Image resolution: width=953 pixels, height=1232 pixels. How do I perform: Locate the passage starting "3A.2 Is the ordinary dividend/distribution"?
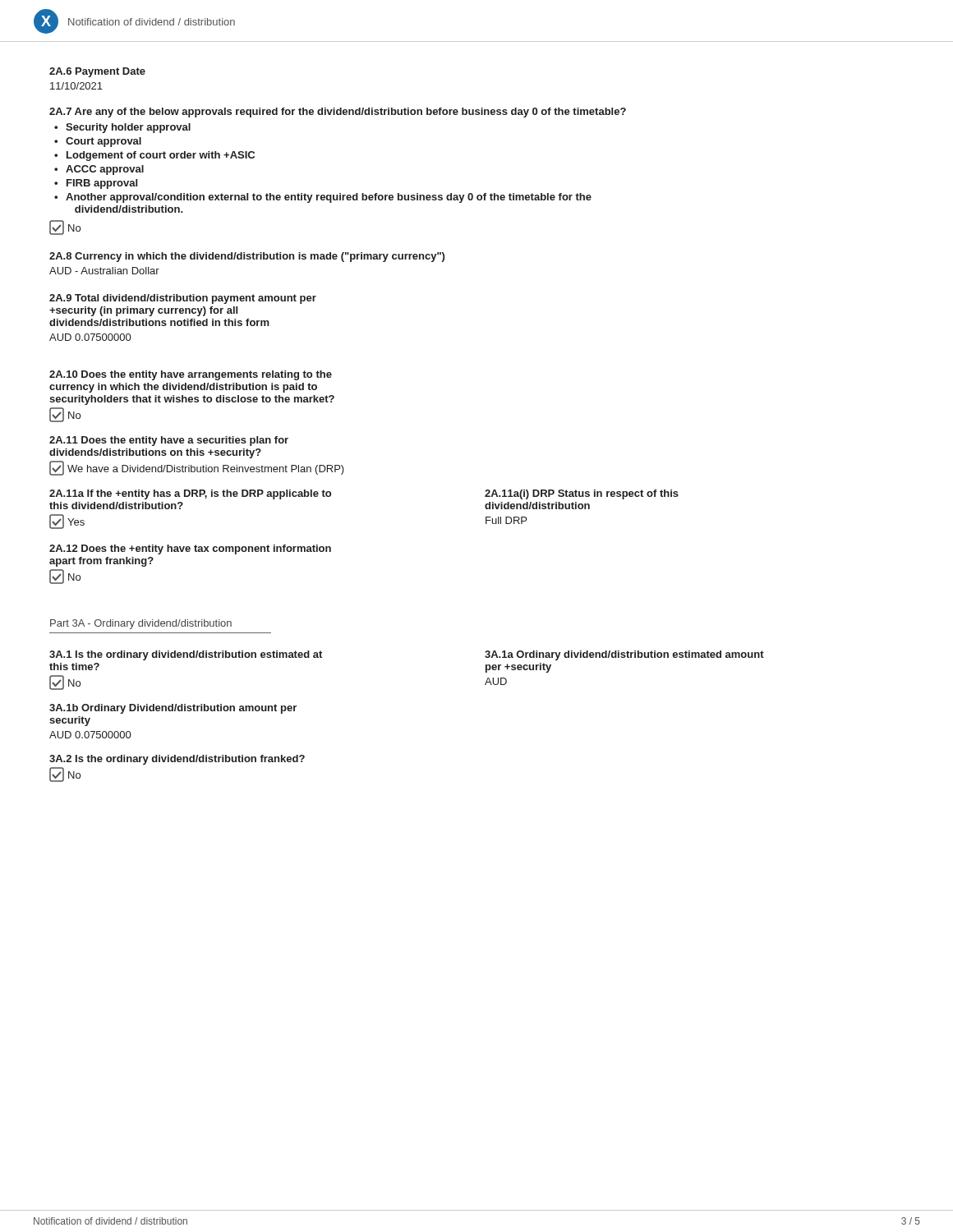pyautogui.click(x=177, y=759)
